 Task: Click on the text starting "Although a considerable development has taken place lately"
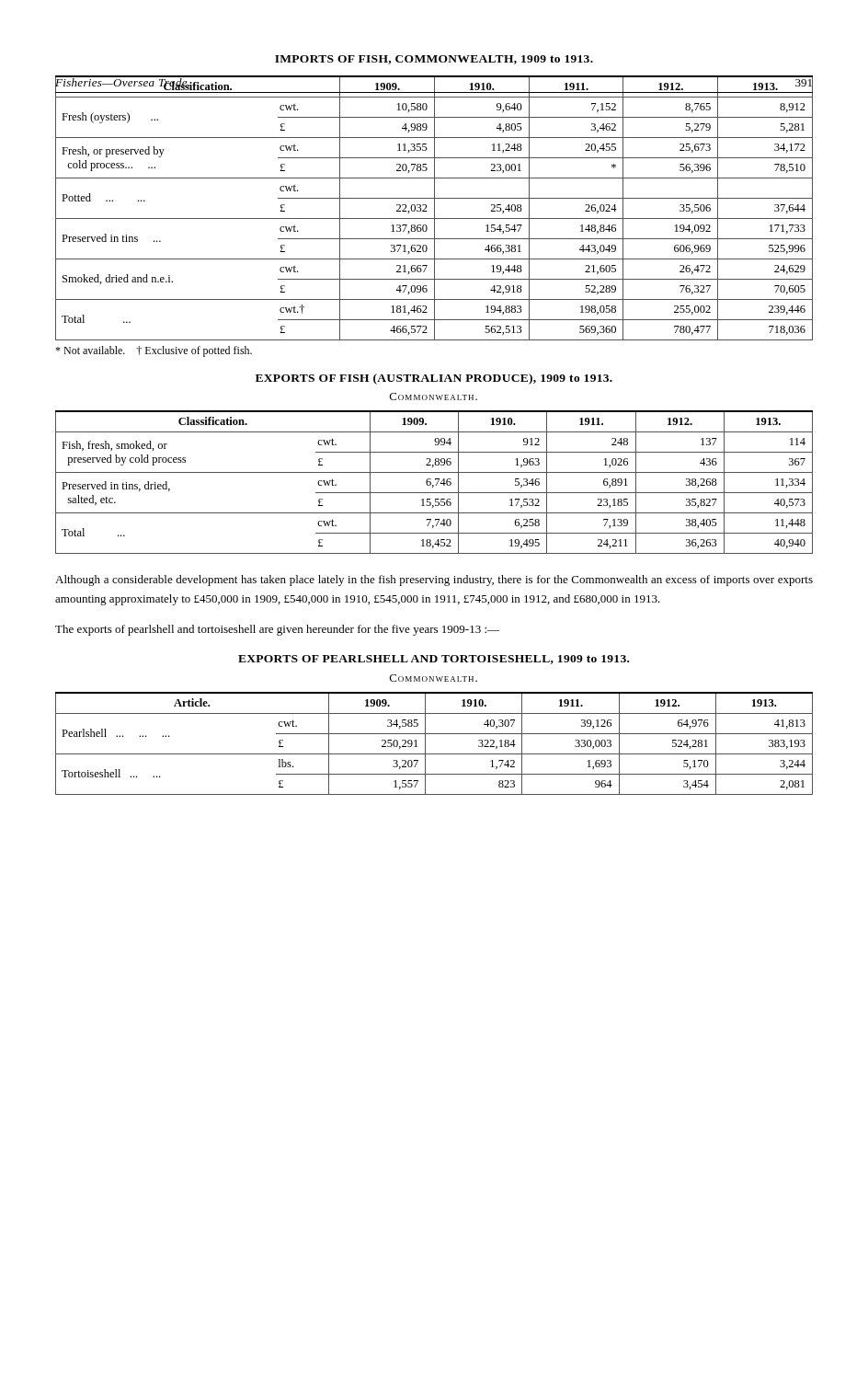434,589
